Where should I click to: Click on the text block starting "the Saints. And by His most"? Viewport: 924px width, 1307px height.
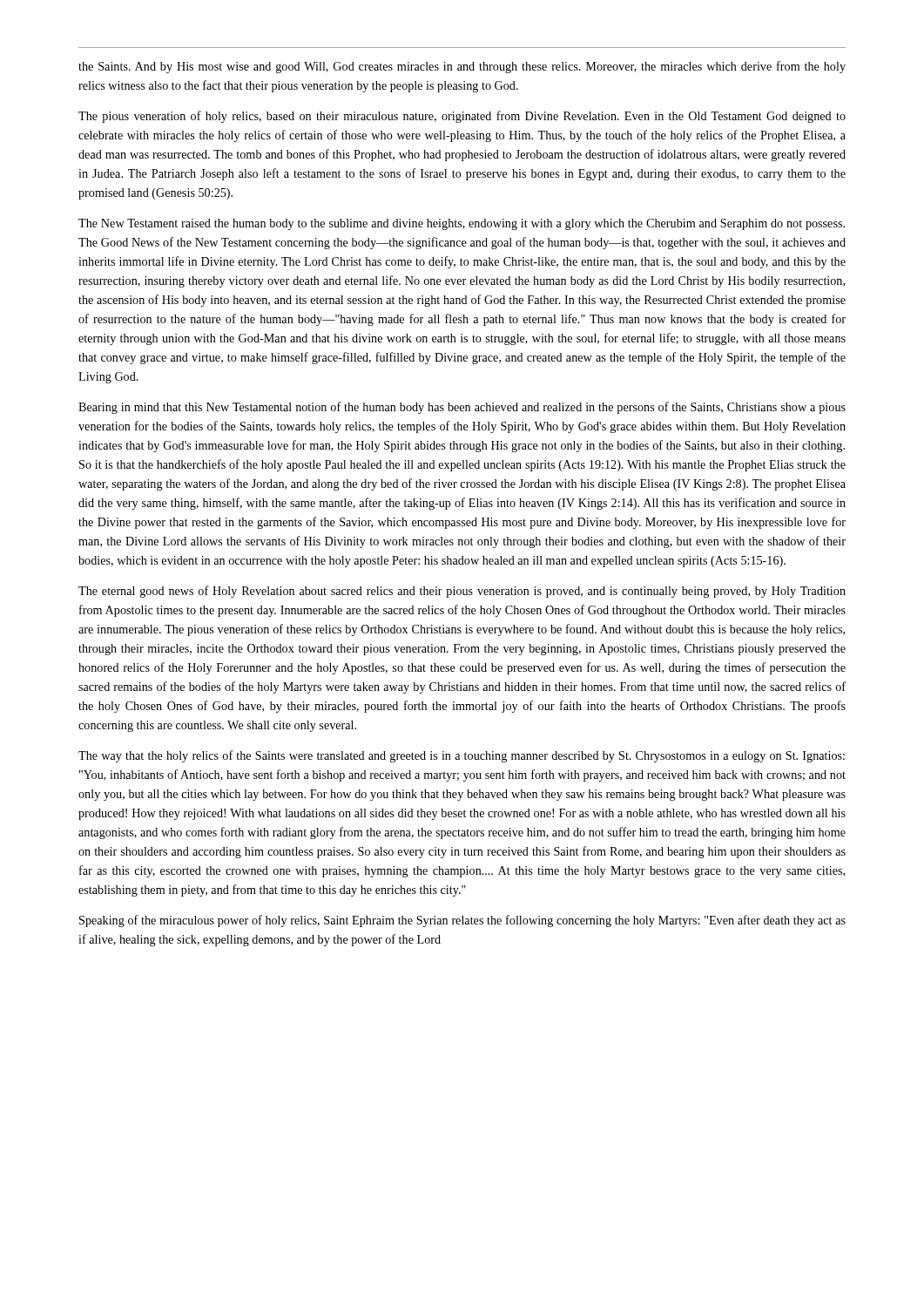(462, 76)
